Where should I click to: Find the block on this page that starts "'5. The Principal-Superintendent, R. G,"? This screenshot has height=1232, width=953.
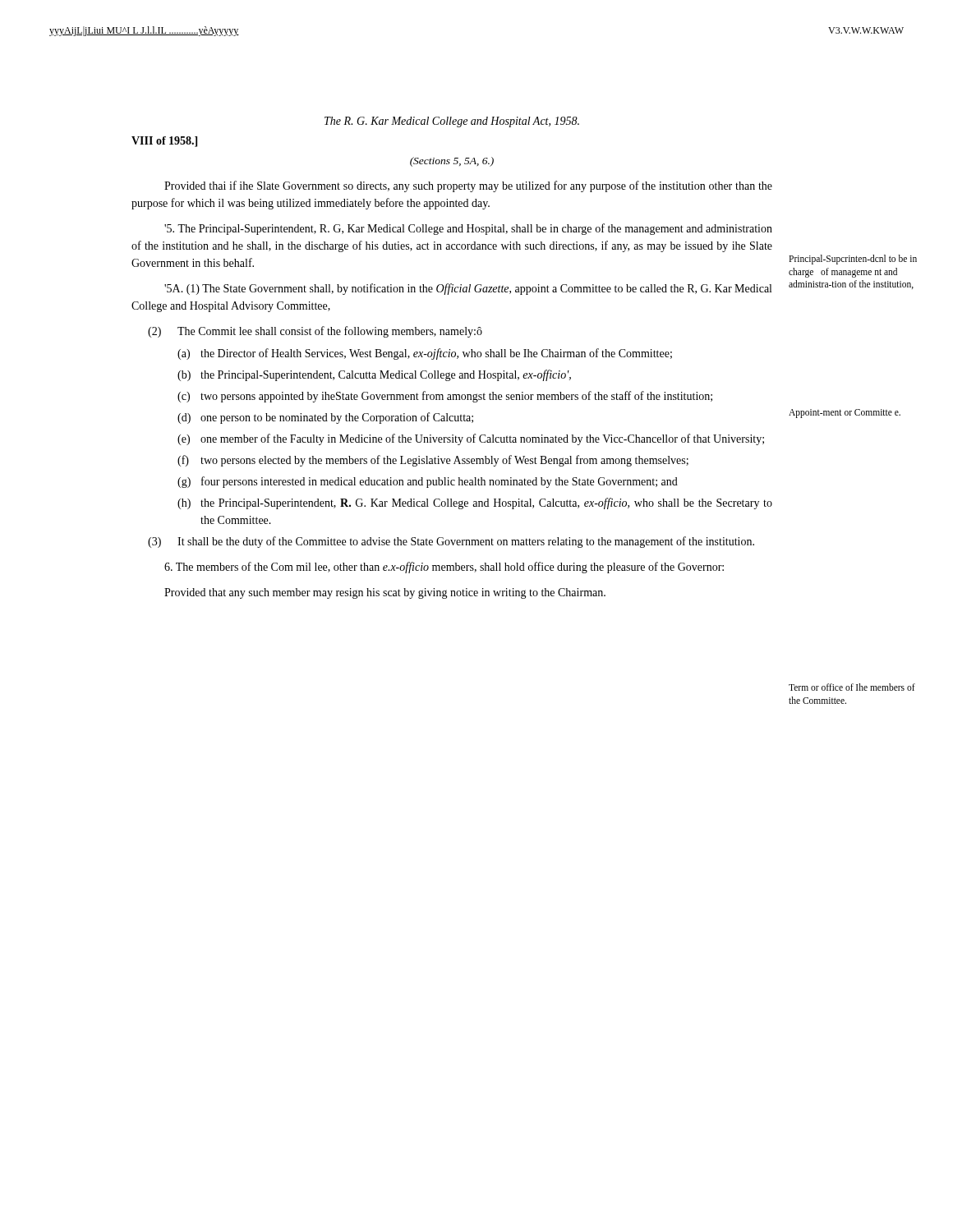452,246
